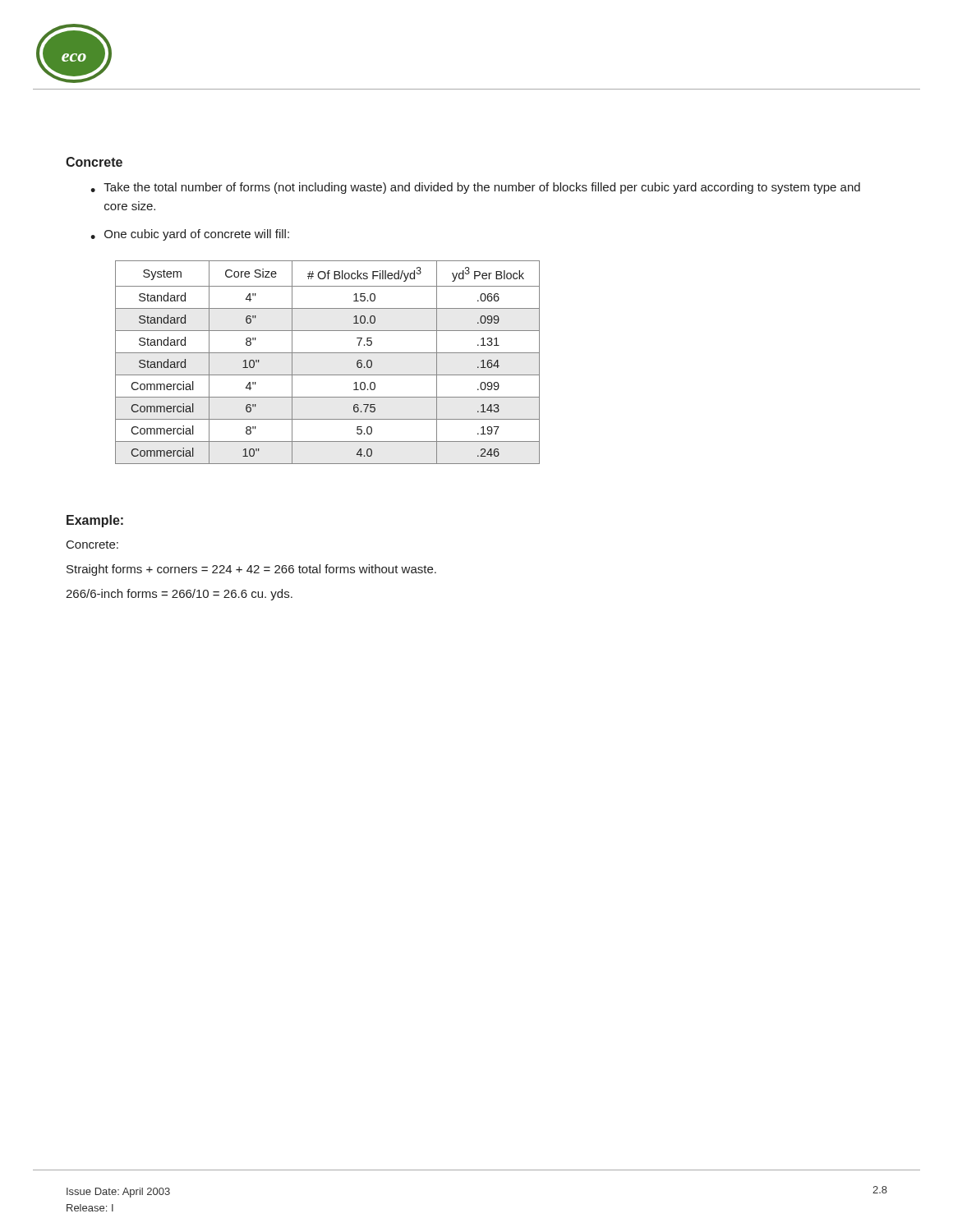953x1232 pixels.
Task: Find the block on this page that starts "• Take the total"
Action: click(x=489, y=197)
